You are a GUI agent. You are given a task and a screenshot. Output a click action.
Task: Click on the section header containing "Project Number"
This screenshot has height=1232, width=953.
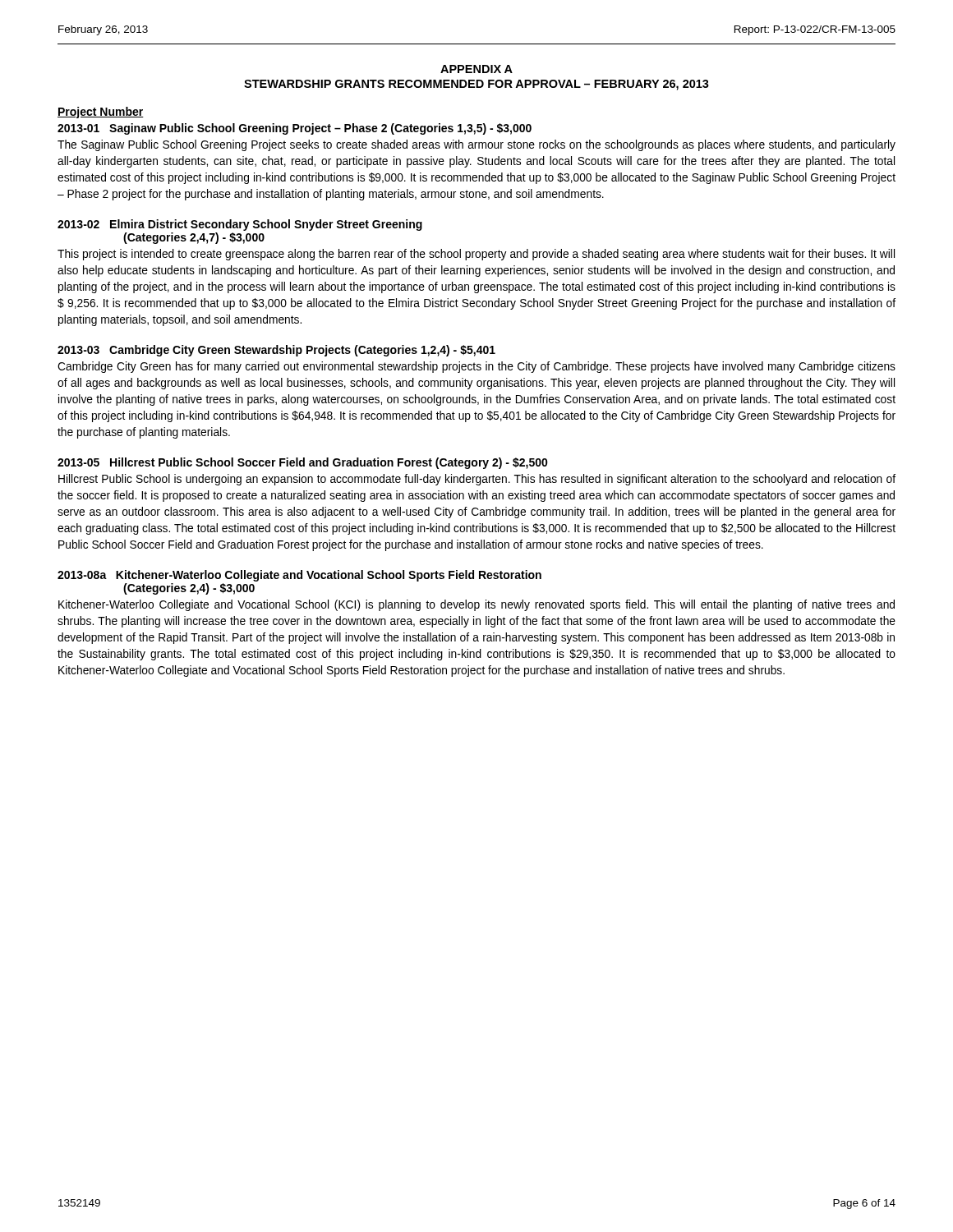[100, 112]
